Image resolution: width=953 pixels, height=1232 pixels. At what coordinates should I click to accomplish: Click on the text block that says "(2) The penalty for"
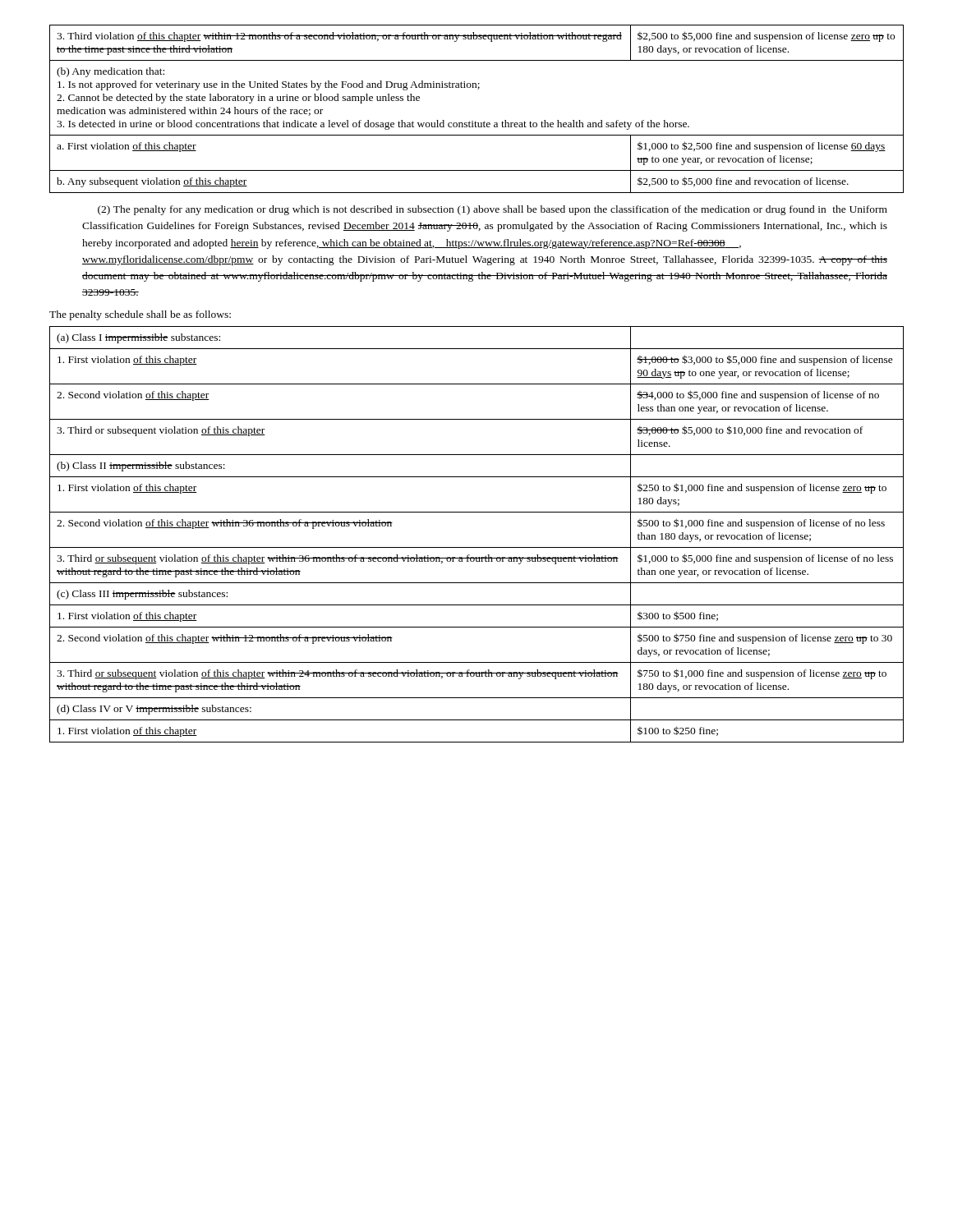point(485,251)
